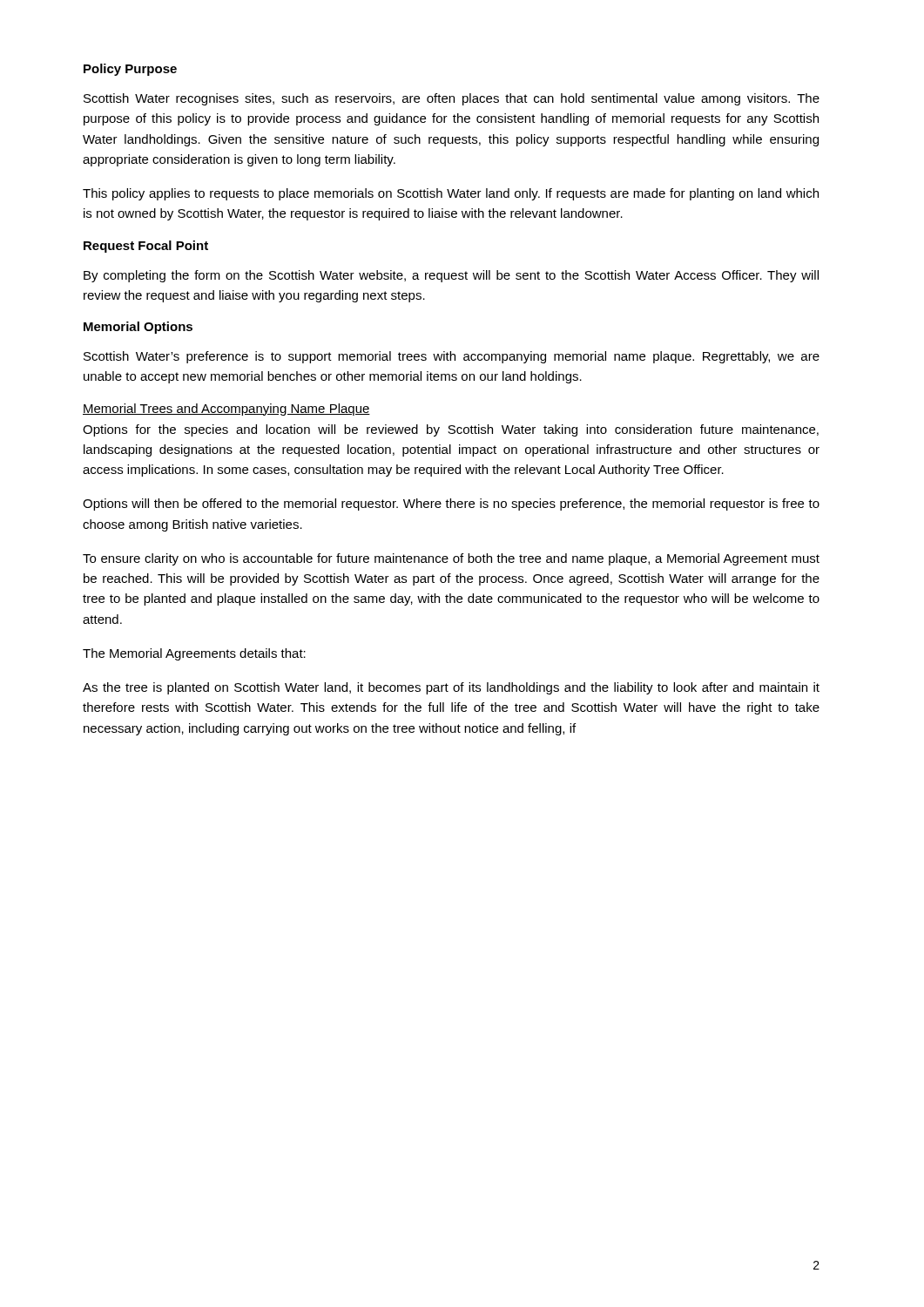This screenshot has width=924, height=1307.
Task: Find the region starting "Options will then"
Action: click(451, 514)
